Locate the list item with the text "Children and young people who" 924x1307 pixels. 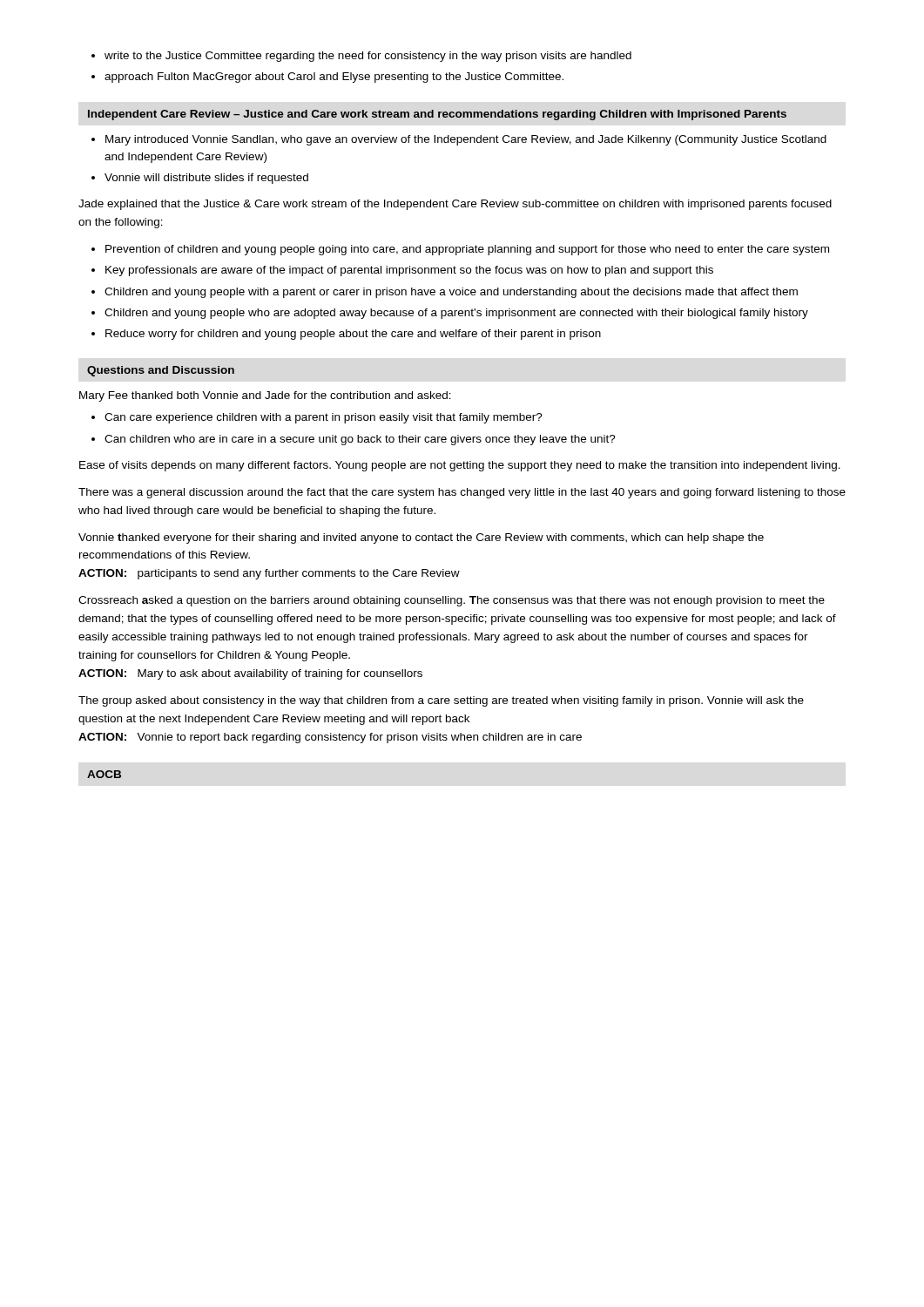pos(456,312)
